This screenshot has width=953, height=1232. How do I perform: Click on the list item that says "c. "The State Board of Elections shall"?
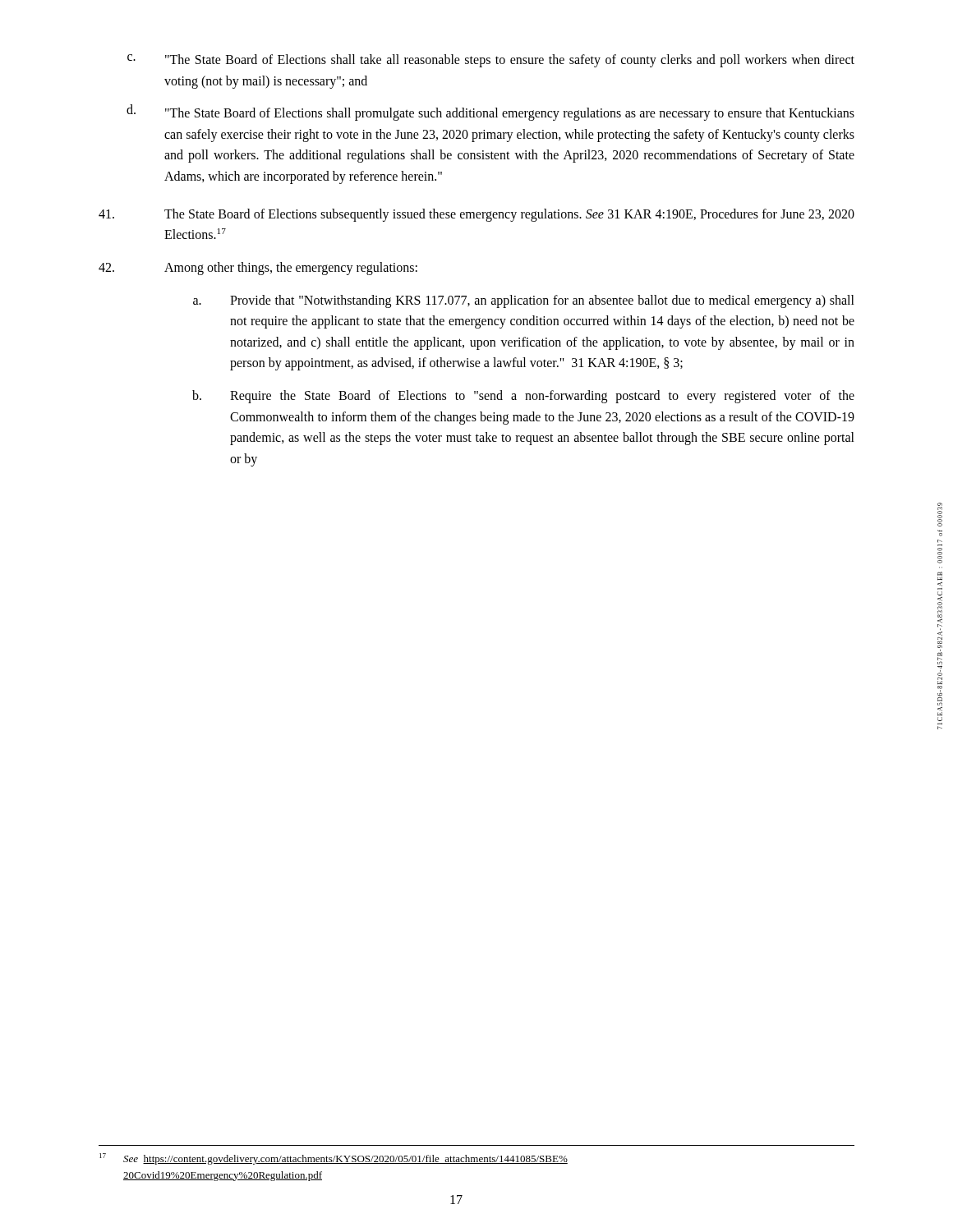coord(476,70)
